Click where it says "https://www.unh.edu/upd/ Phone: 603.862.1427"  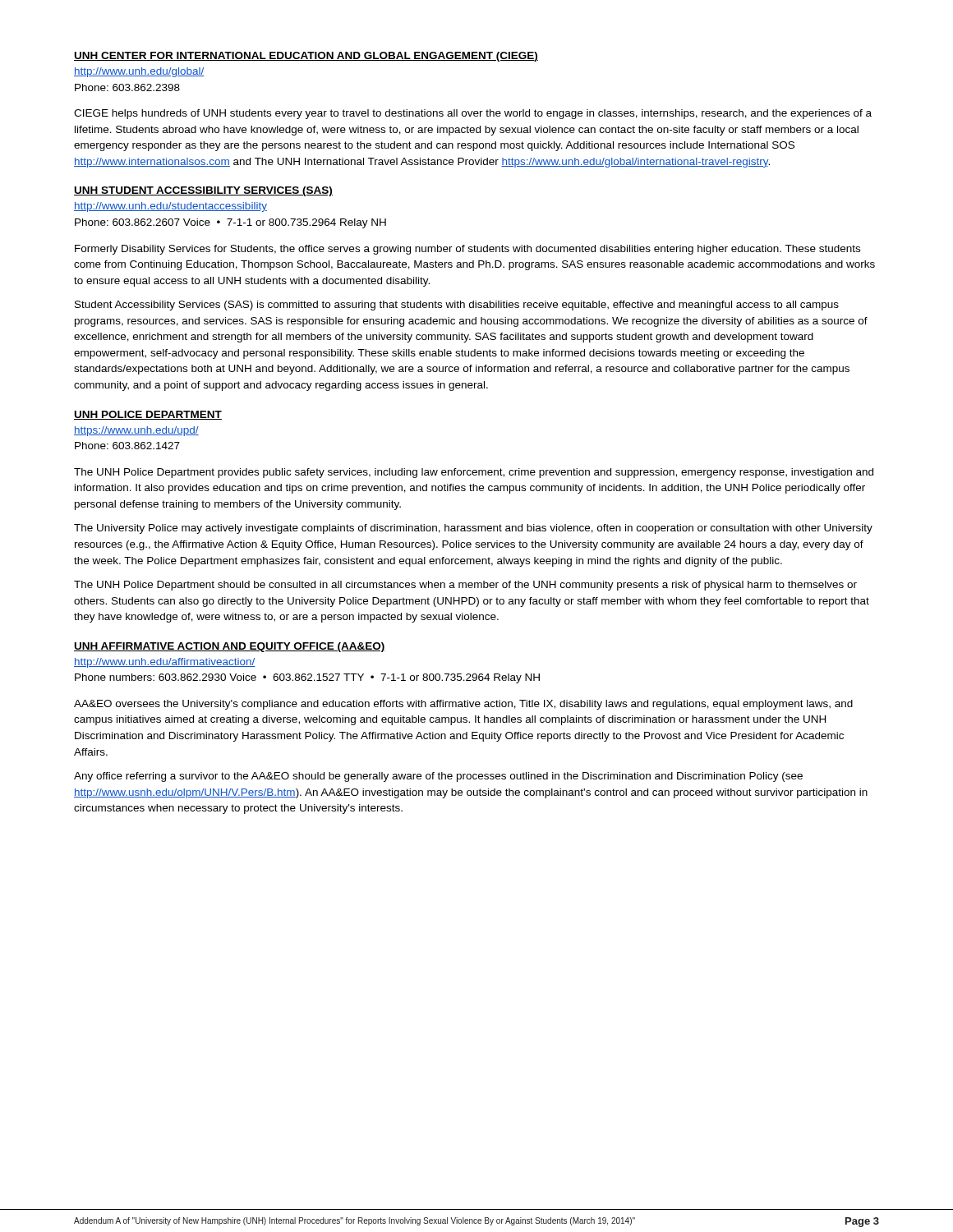136,438
